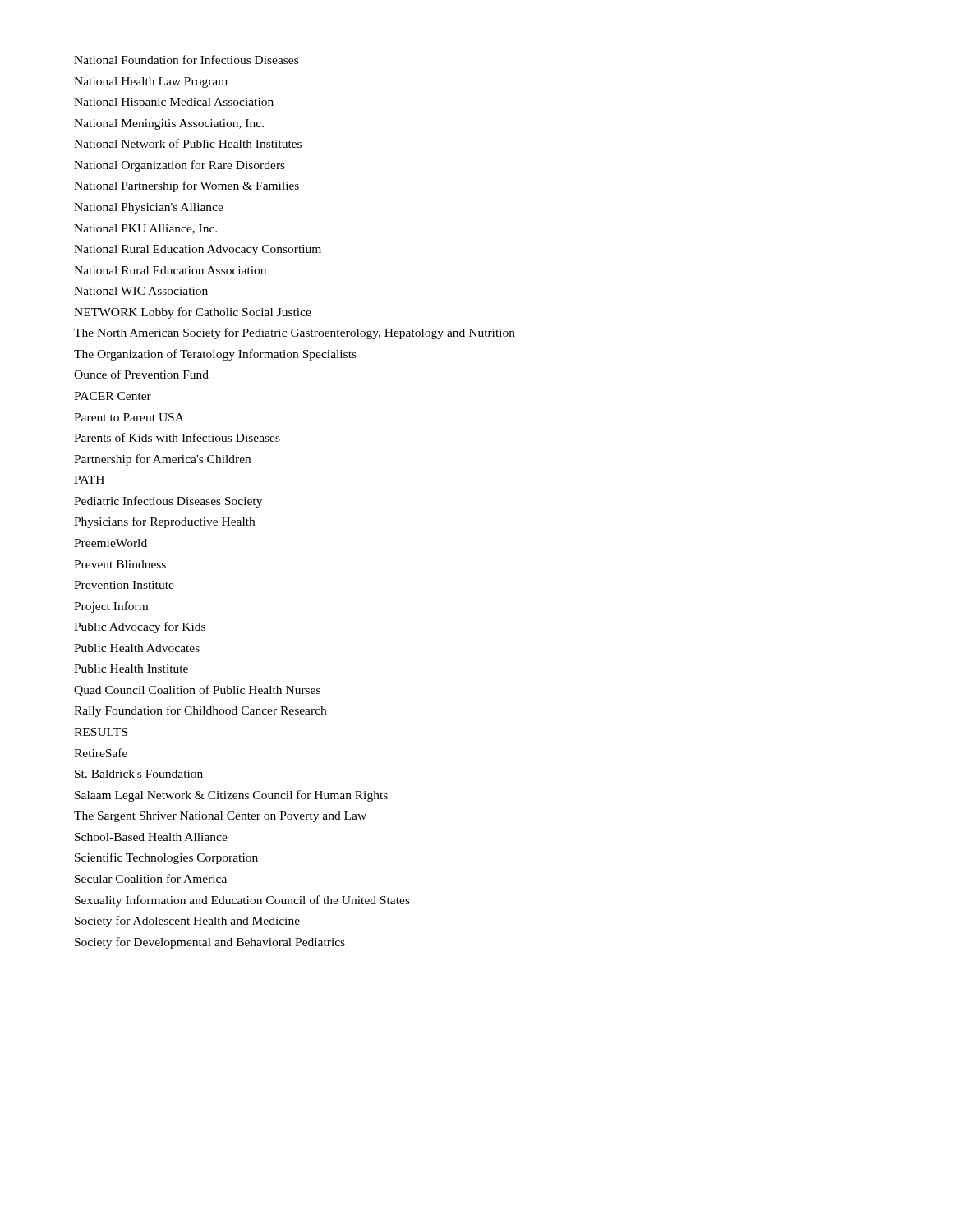Locate the block starting "Quad Council Coalition of"
This screenshot has height=1232, width=953.
coord(197,691)
